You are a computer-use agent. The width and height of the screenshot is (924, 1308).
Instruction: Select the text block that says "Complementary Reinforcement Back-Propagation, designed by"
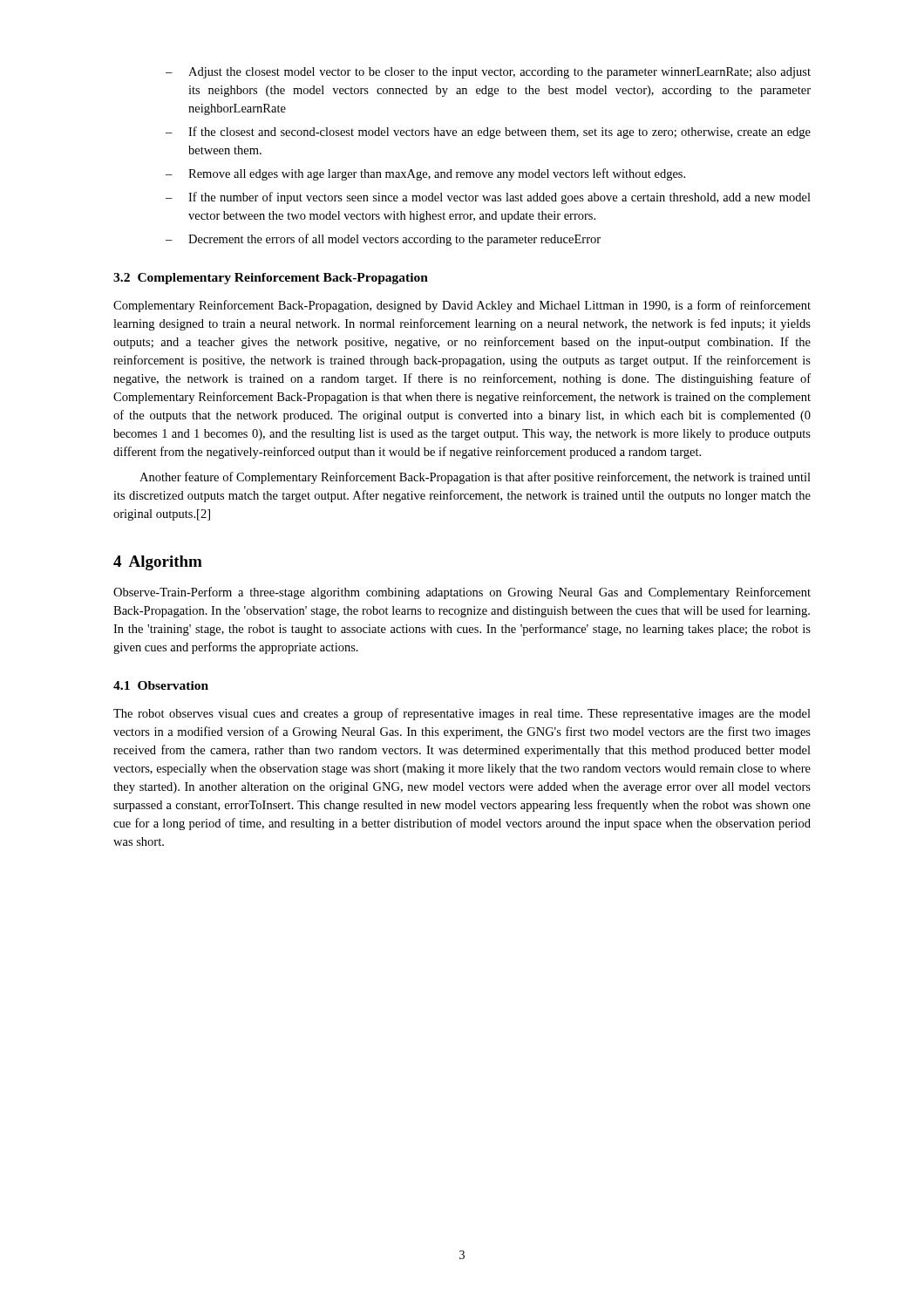coord(462,410)
